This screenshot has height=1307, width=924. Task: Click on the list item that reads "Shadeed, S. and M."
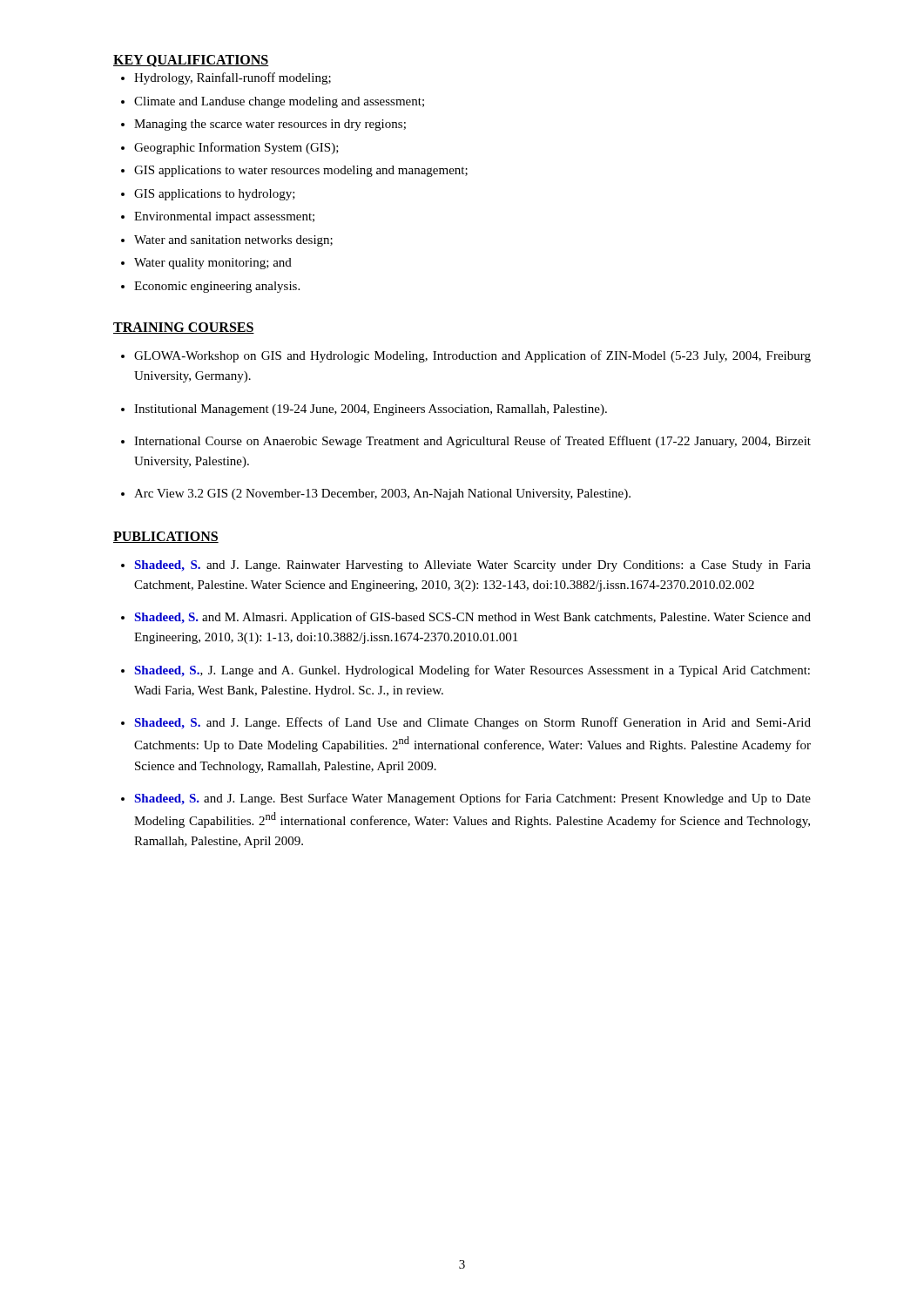click(472, 627)
